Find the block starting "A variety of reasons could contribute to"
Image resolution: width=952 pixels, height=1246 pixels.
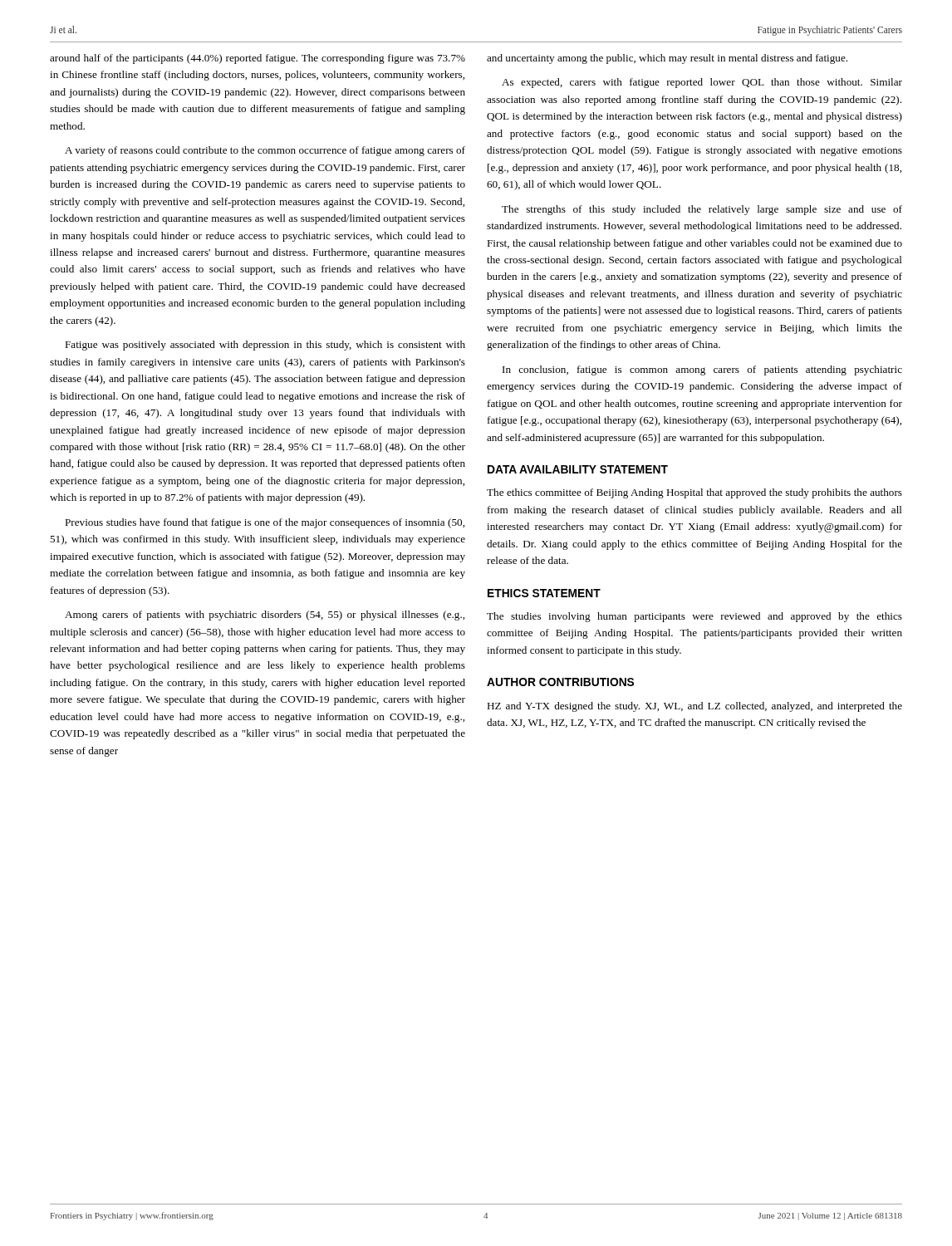[x=258, y=236]
